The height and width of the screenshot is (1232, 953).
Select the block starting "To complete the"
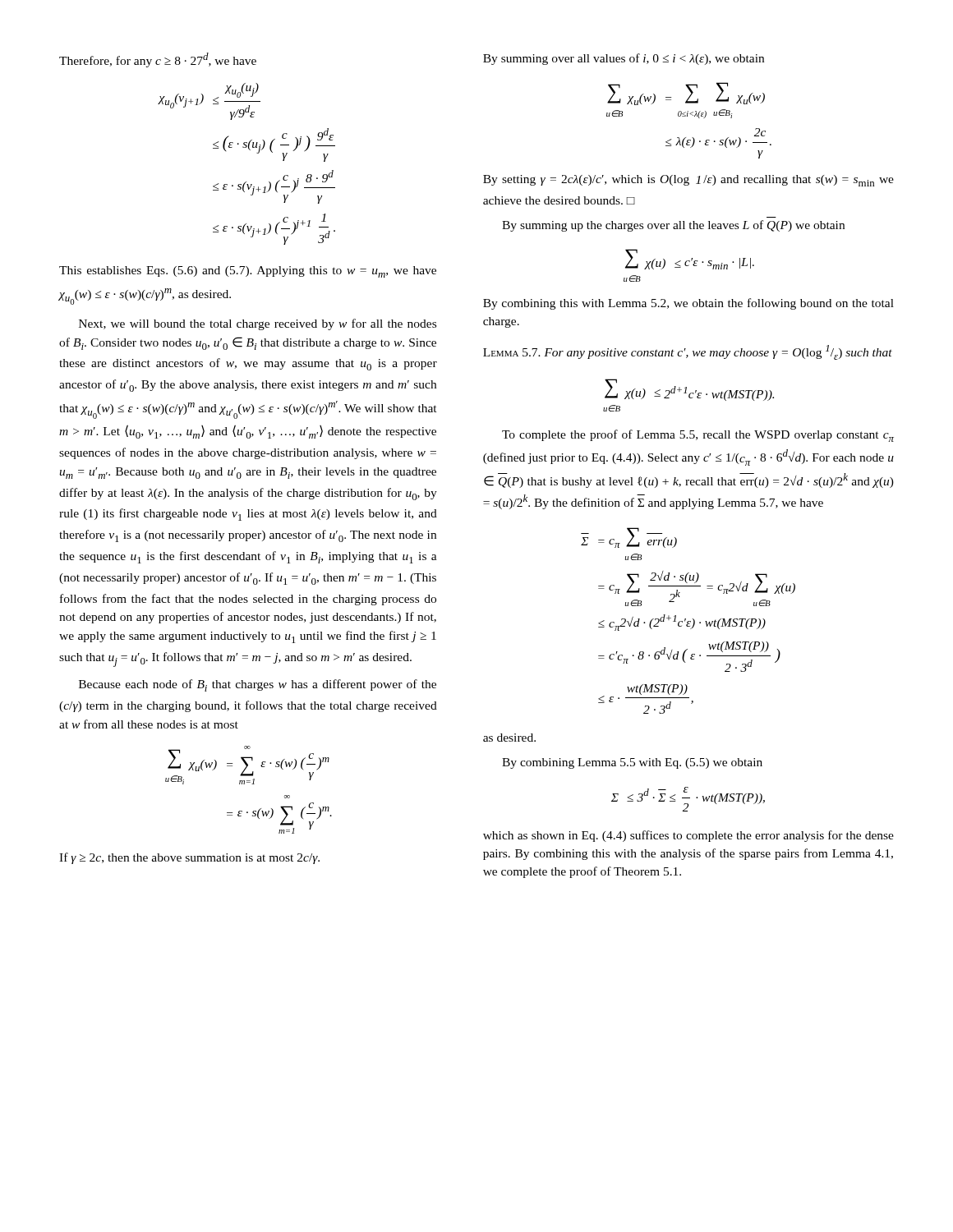click(688, 469)
